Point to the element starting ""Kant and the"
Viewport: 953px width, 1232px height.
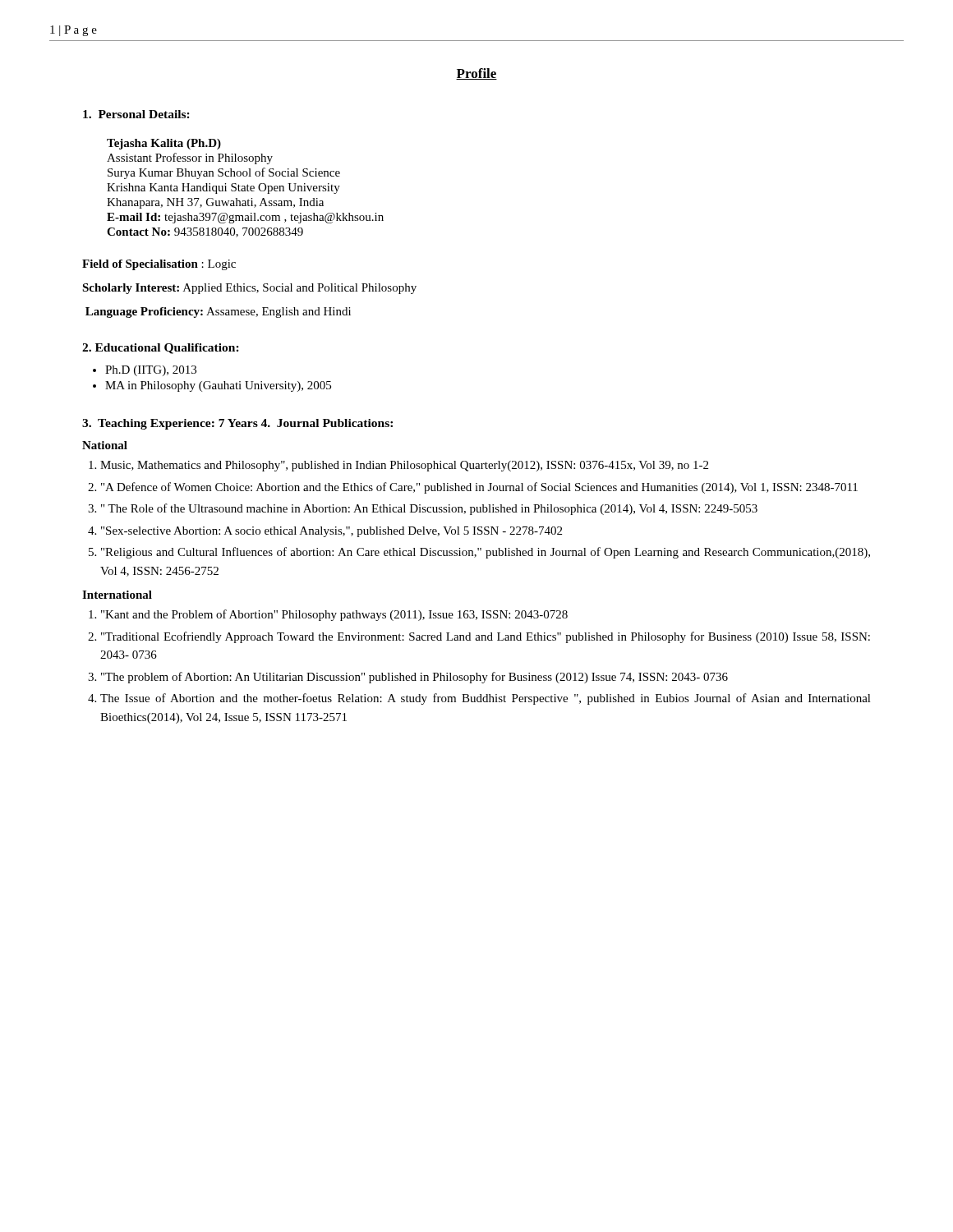(334, 614)
